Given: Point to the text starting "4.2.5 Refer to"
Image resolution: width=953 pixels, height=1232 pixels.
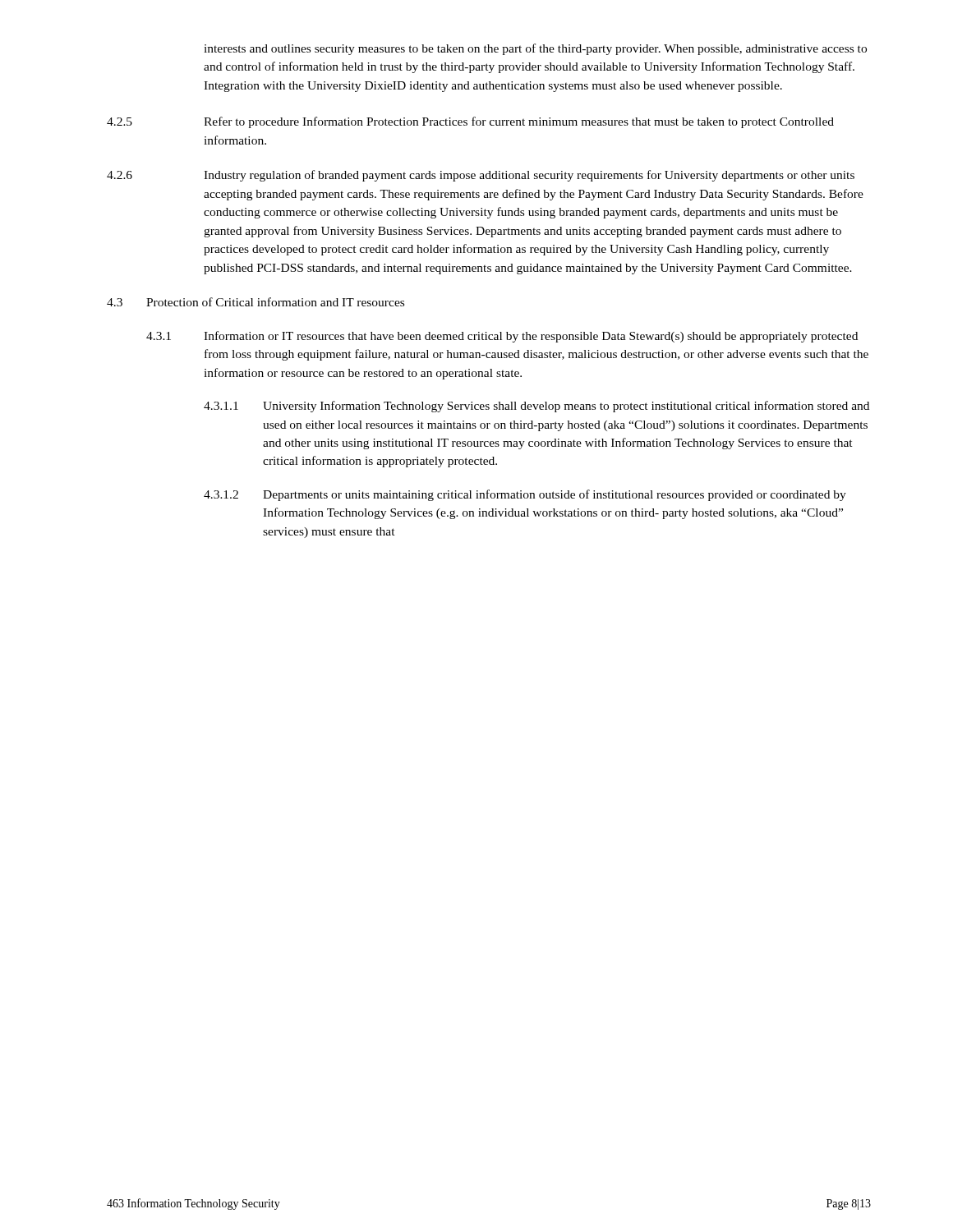Looking at the screenshot, I should click(489, 131).
